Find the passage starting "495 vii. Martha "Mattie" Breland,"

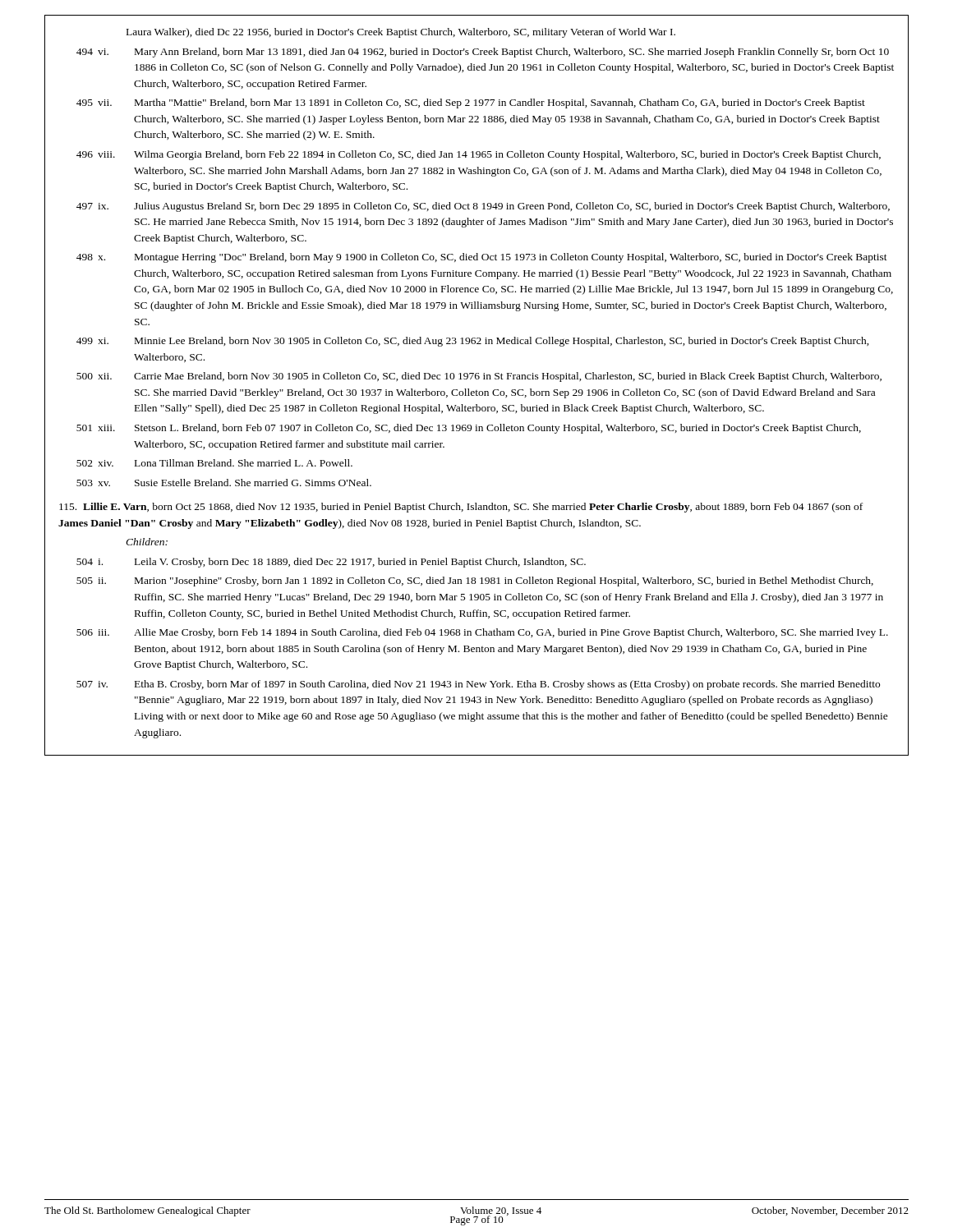(476, 119)
